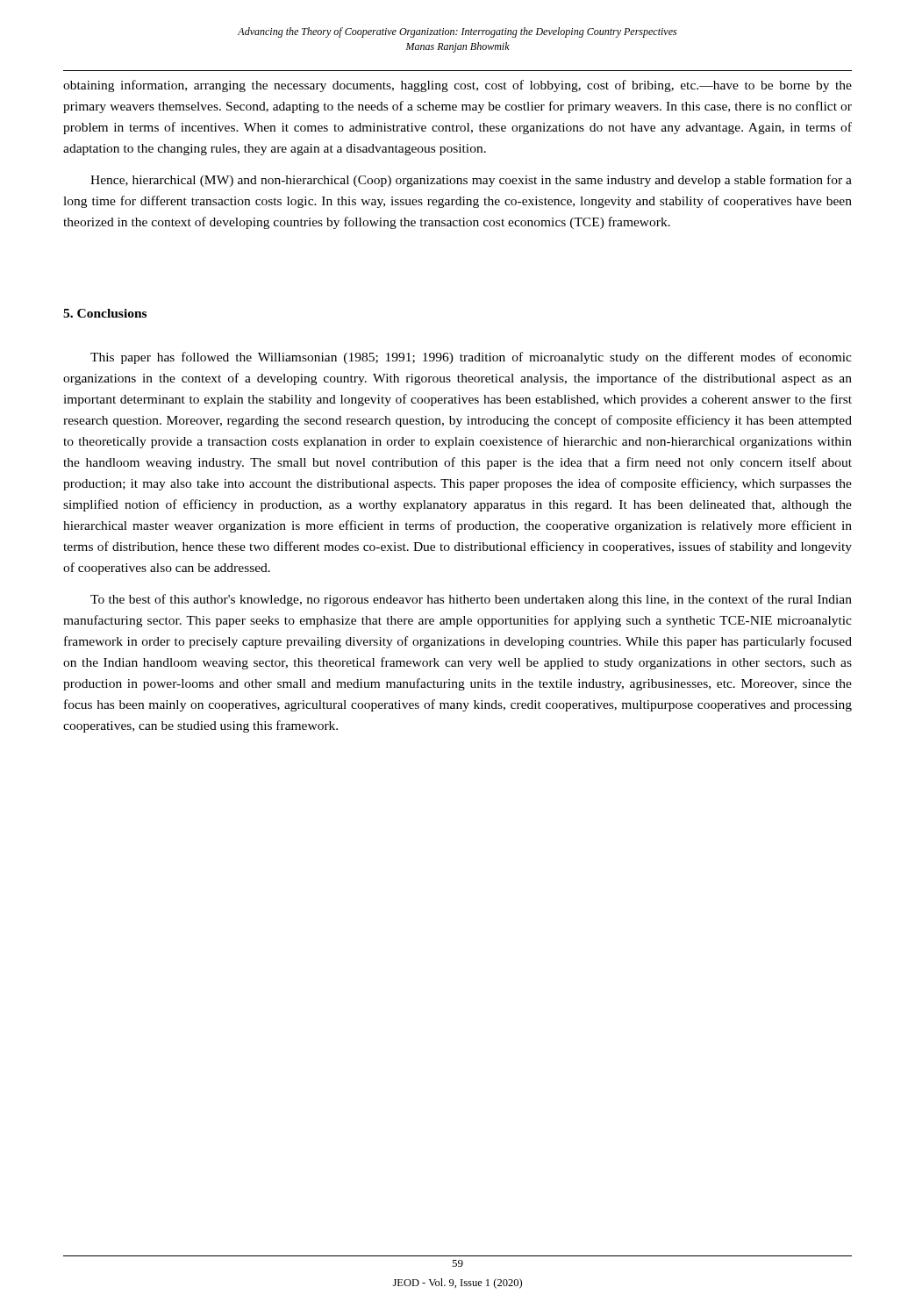
Task: Click the passage that begins "This paper has followed the Williamsonian (1985; 1991;"
Action: click(x=458, y=541)
